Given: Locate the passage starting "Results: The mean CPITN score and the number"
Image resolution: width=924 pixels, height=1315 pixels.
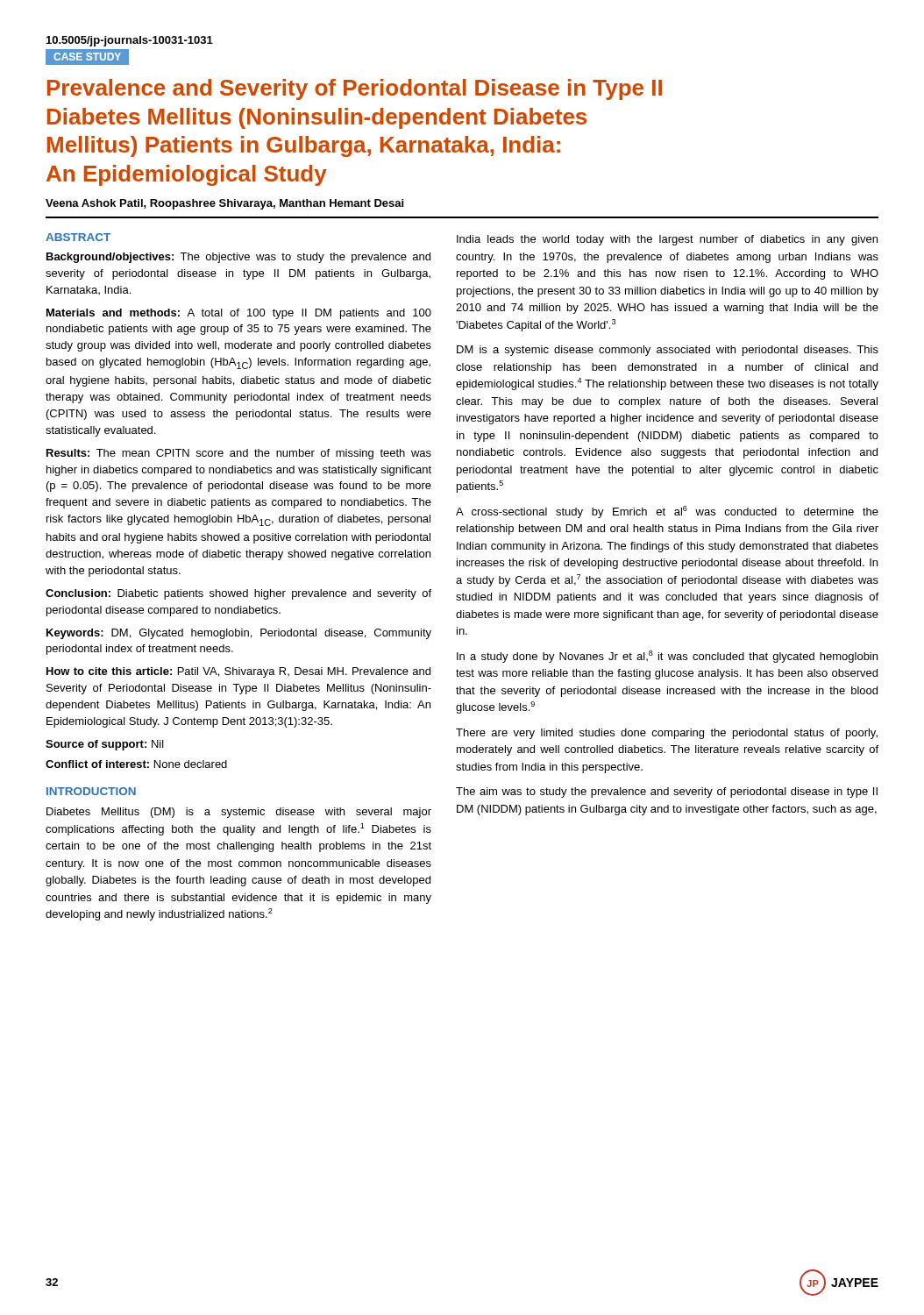Looking at the screenshot, I should (238, 511).
